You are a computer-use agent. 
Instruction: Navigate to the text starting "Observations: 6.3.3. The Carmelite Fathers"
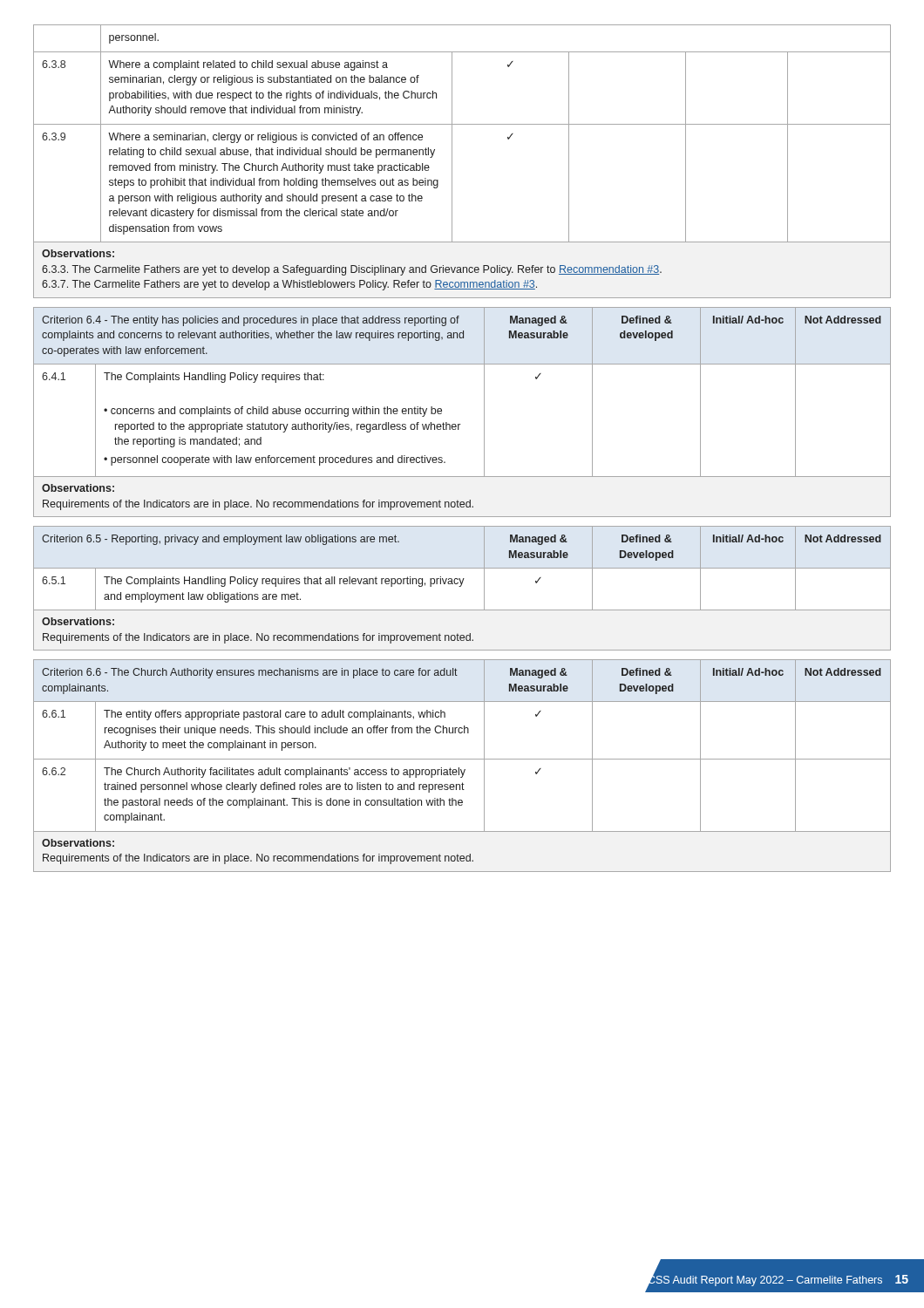[352, 269]
